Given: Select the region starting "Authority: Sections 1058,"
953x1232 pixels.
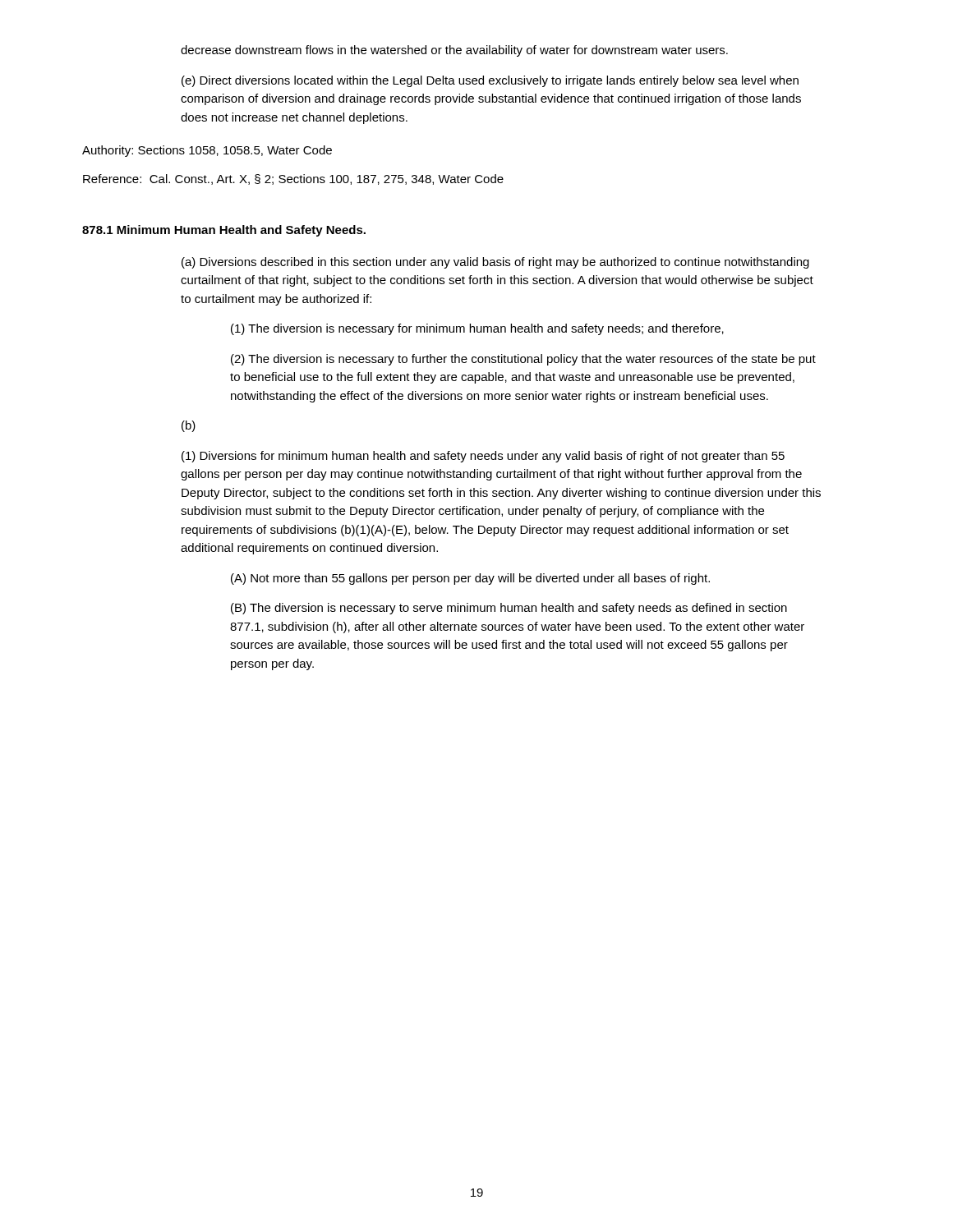Looking at the screenshot, I should pyautogui.click(x=207, y=151).
